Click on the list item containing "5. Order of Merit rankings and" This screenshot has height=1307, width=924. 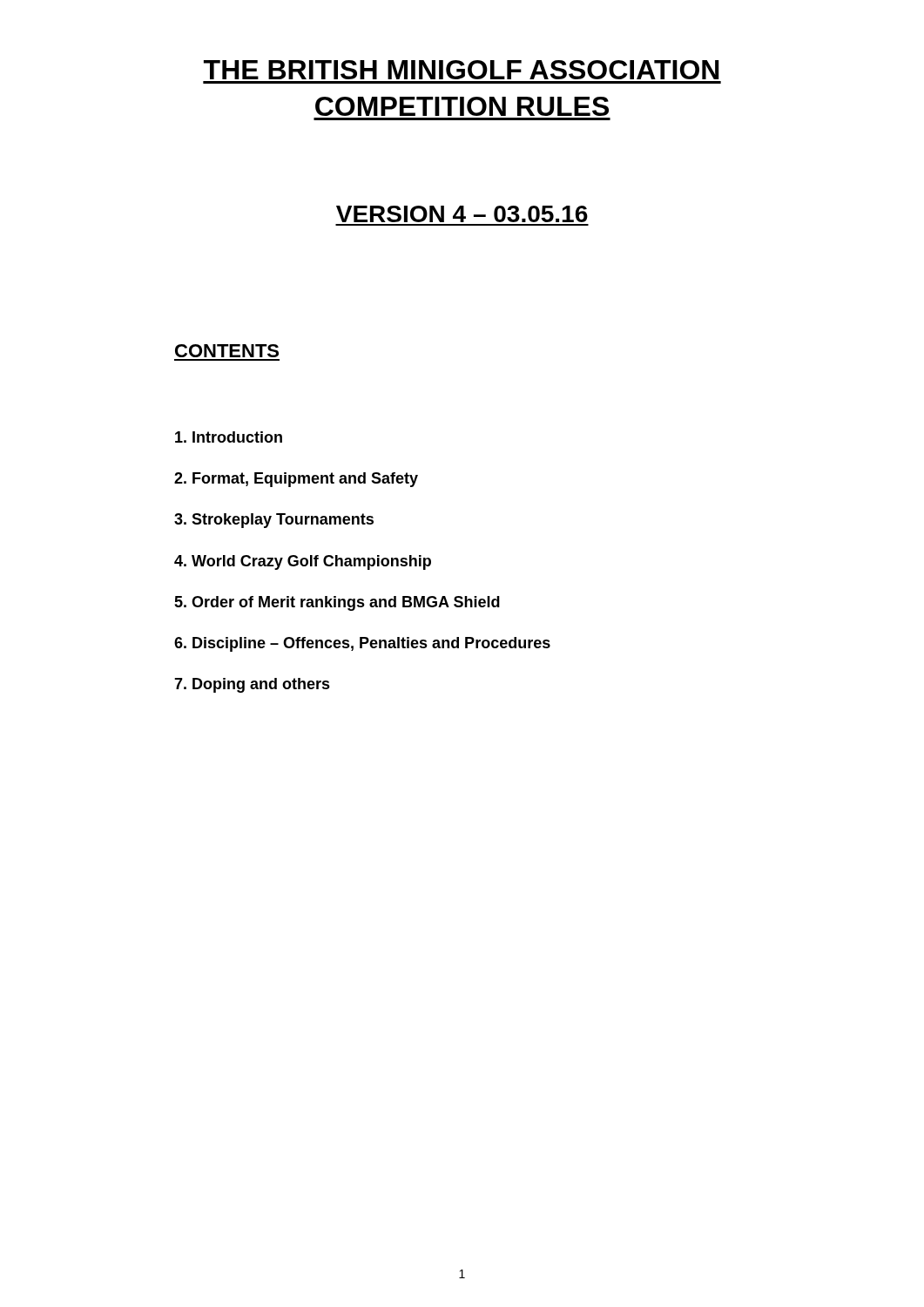(337, 602)
